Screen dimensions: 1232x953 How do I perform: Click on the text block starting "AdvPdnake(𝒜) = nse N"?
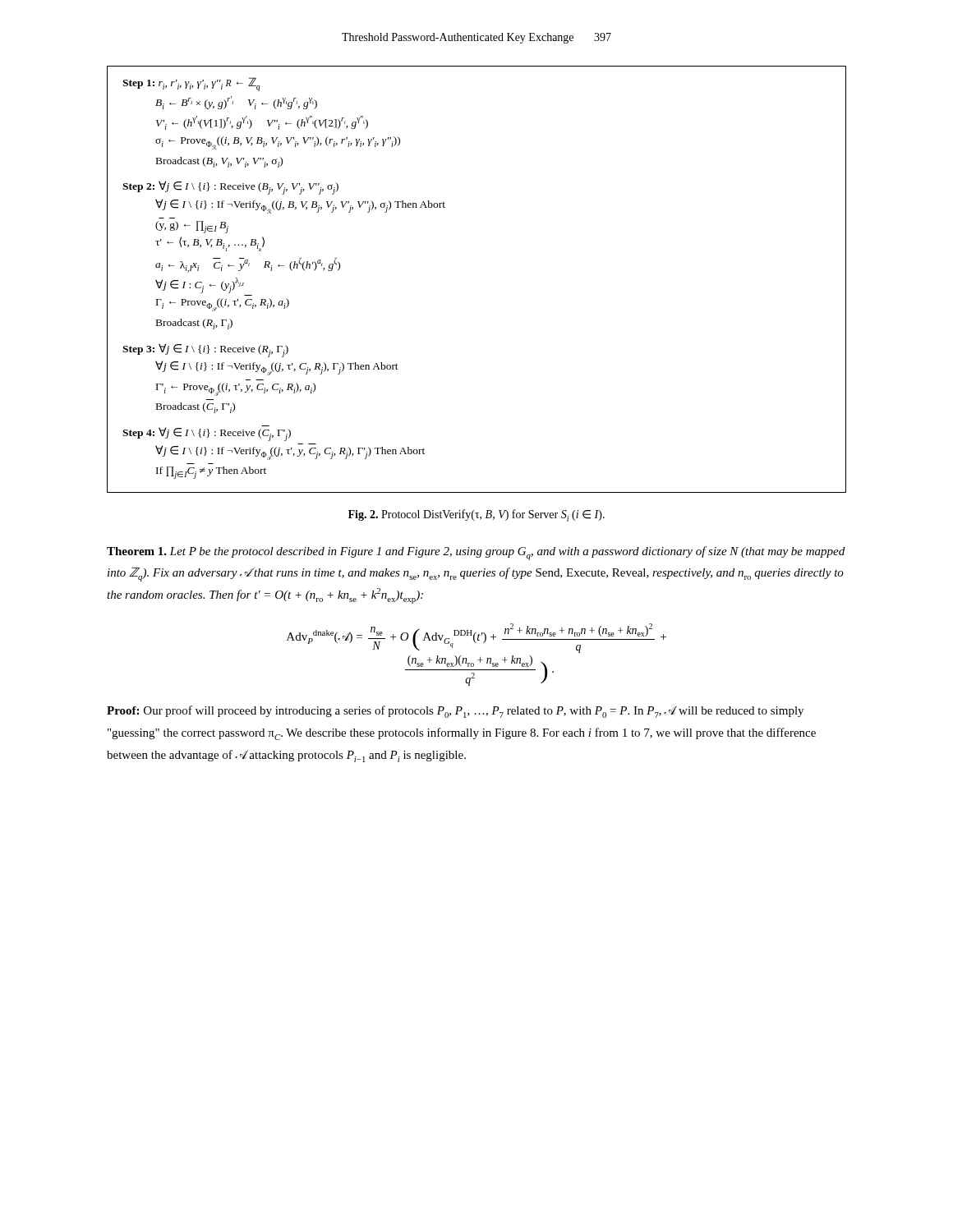pyautogui.click(x=476, y=654)
